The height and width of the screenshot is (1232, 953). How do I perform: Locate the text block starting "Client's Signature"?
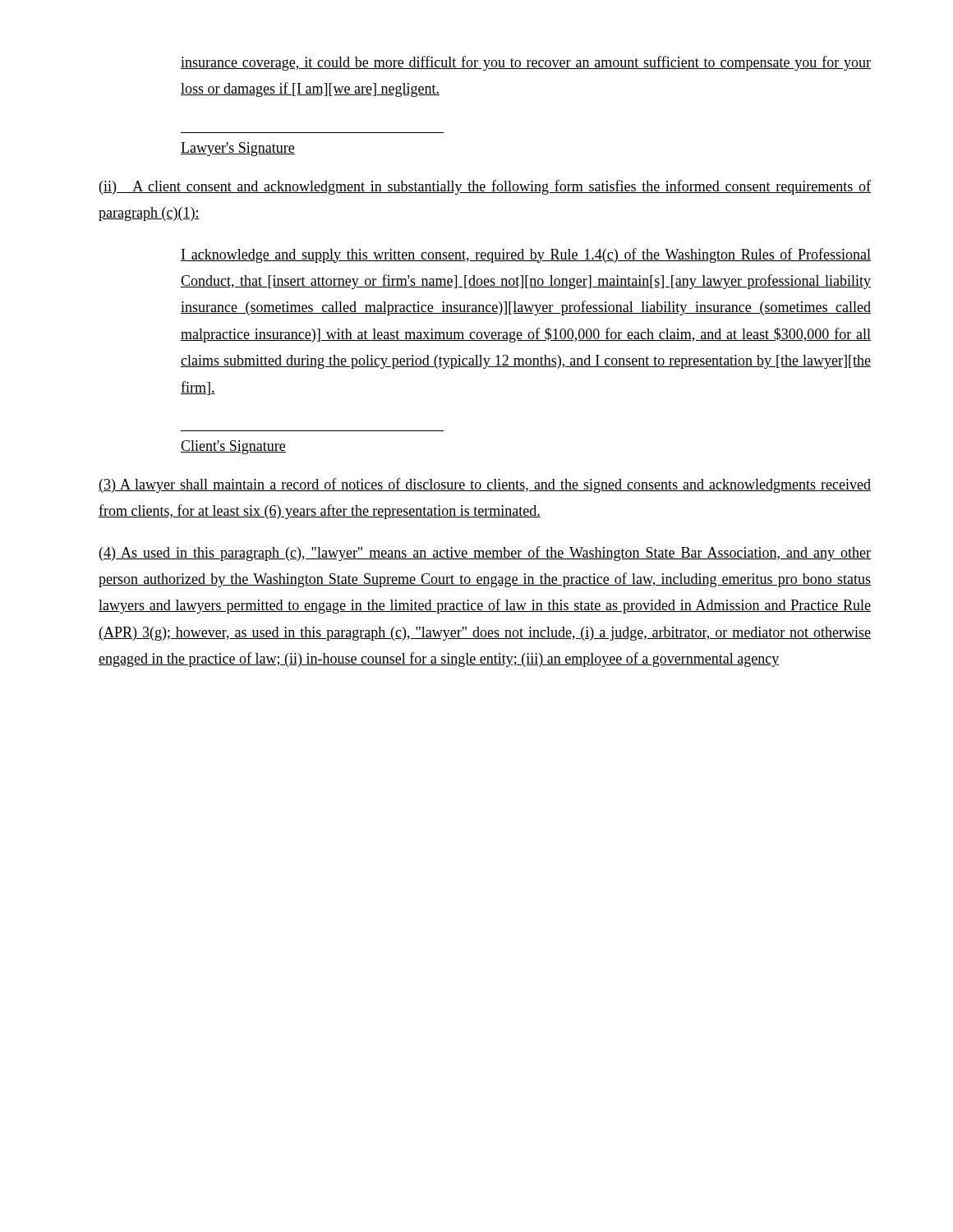click(233, 446)
